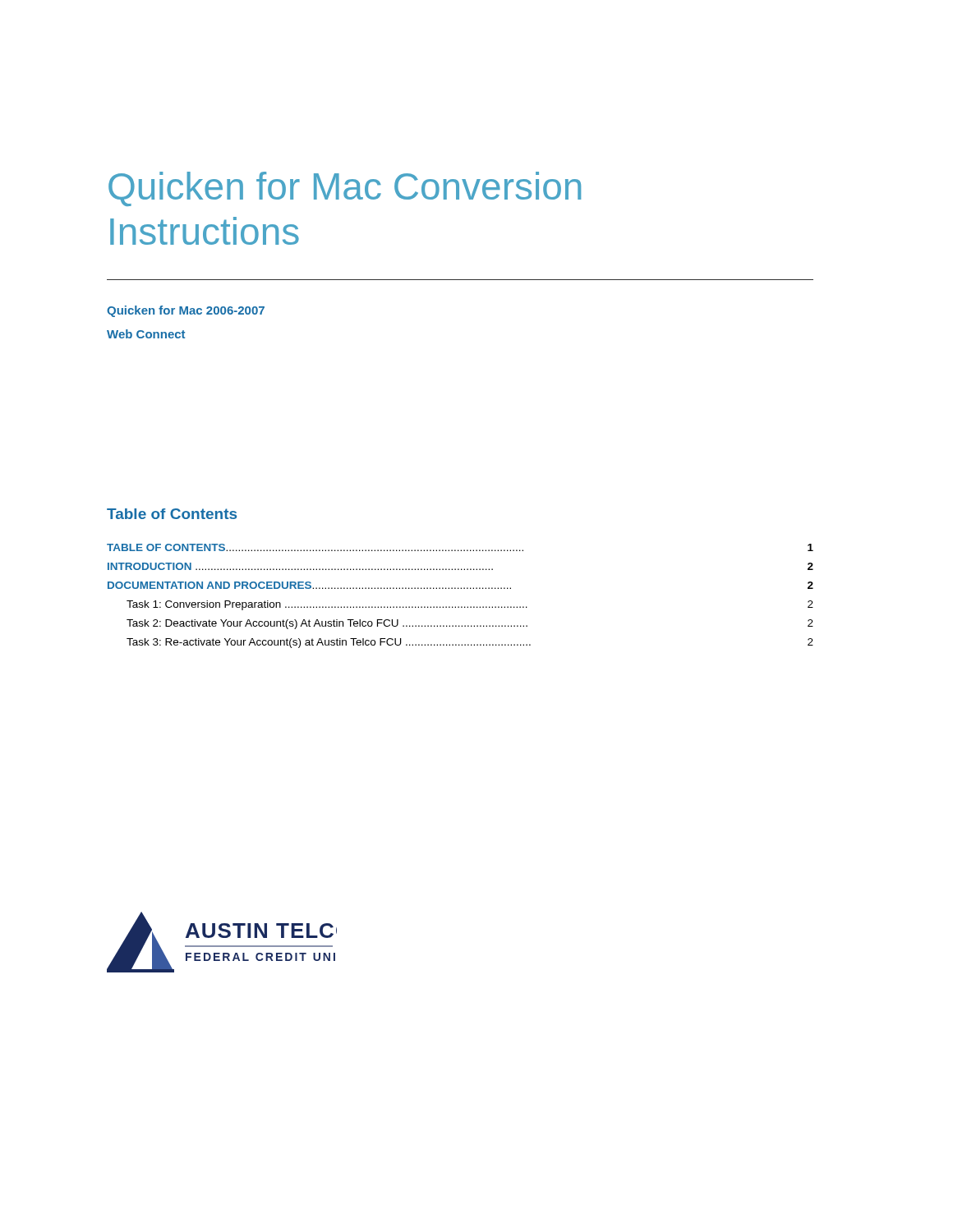Locate the text that reads "Web Connect"
The image size is (953, 1232).
tap(146, 334)
